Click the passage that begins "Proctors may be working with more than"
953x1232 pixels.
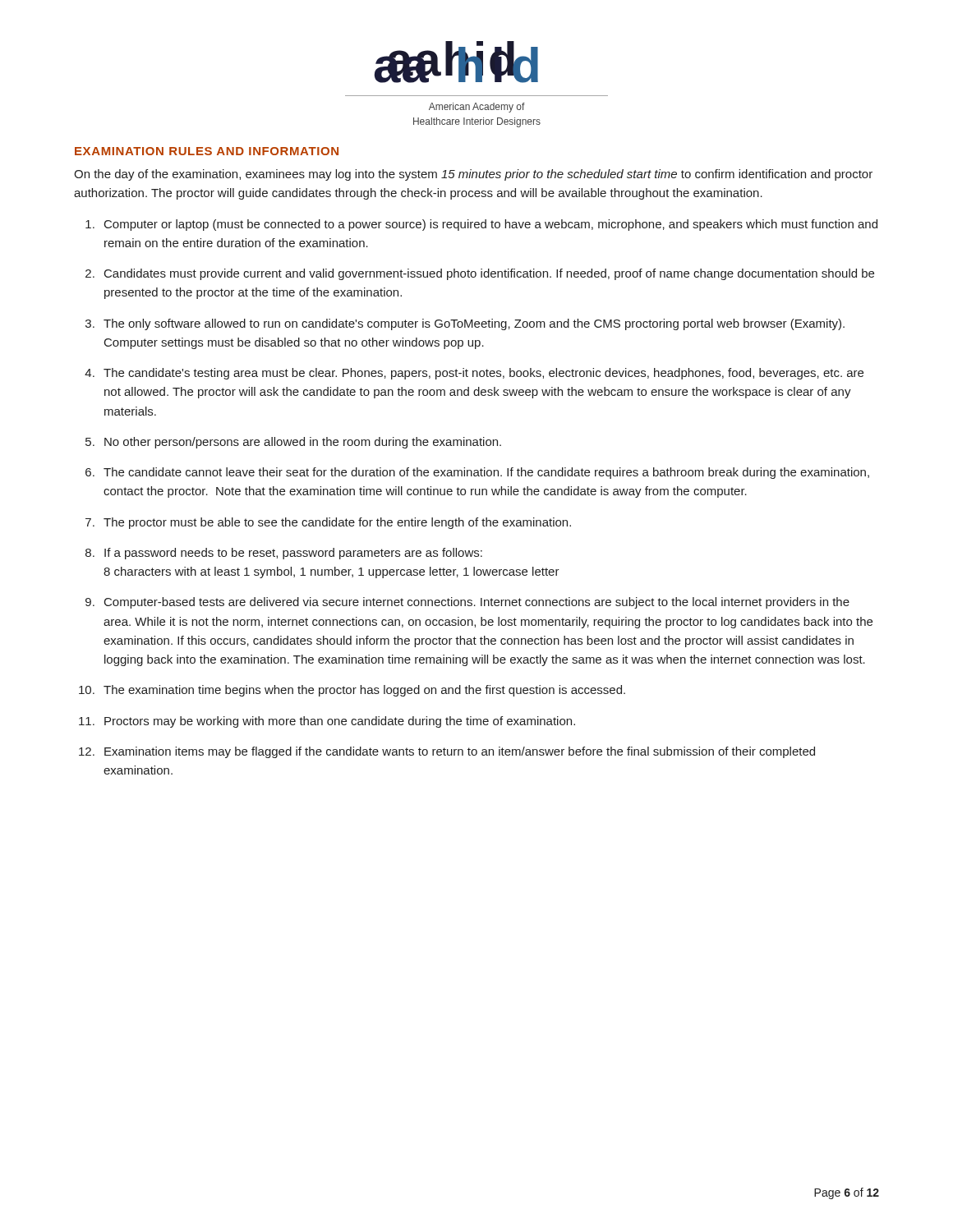pos(340,720)
